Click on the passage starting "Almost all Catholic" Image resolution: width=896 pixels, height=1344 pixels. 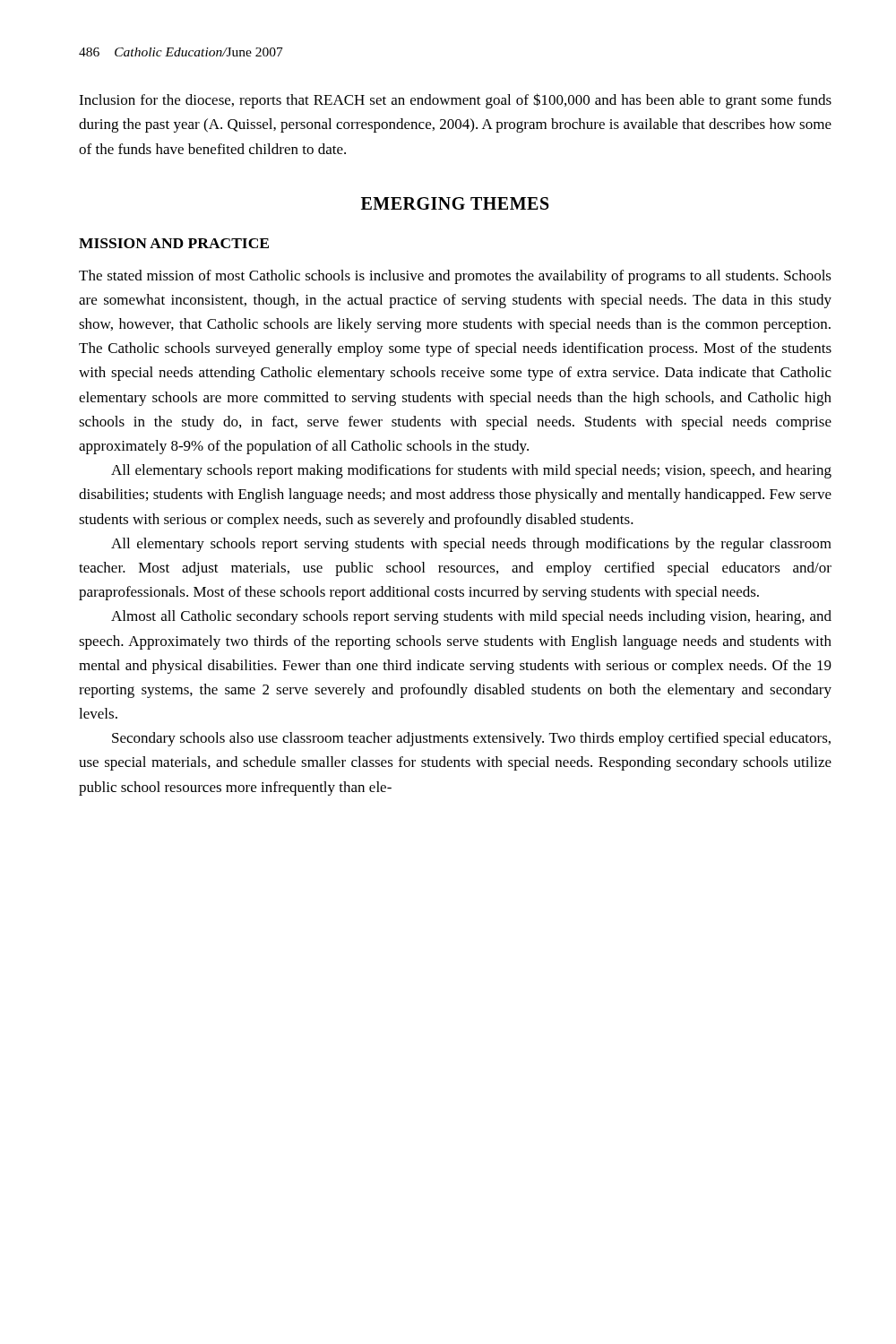pyautogui.click(x=455, y=665)
